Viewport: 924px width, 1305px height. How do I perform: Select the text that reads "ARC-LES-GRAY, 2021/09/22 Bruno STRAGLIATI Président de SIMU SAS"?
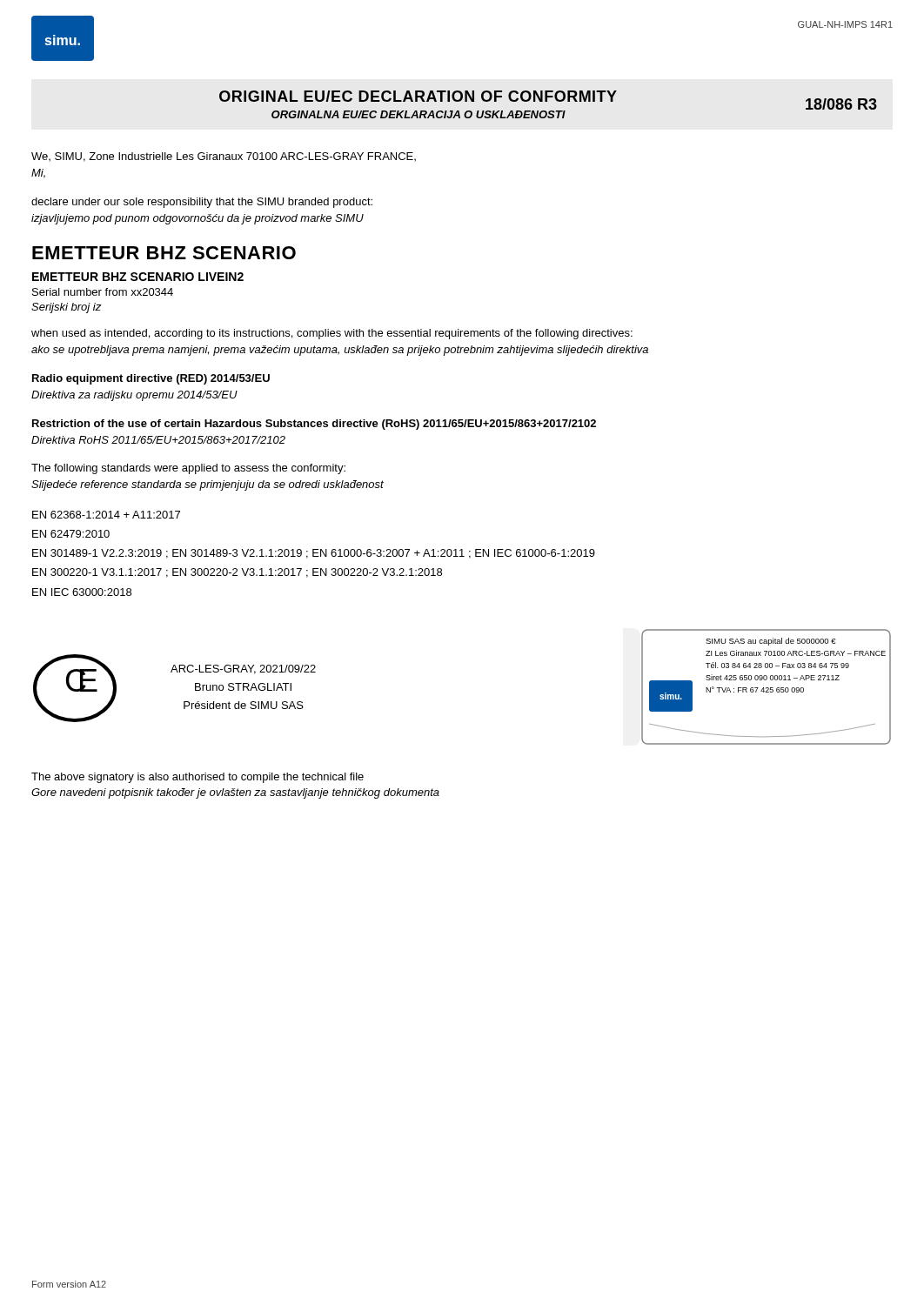pyautogui.click(x=243, y=687)
